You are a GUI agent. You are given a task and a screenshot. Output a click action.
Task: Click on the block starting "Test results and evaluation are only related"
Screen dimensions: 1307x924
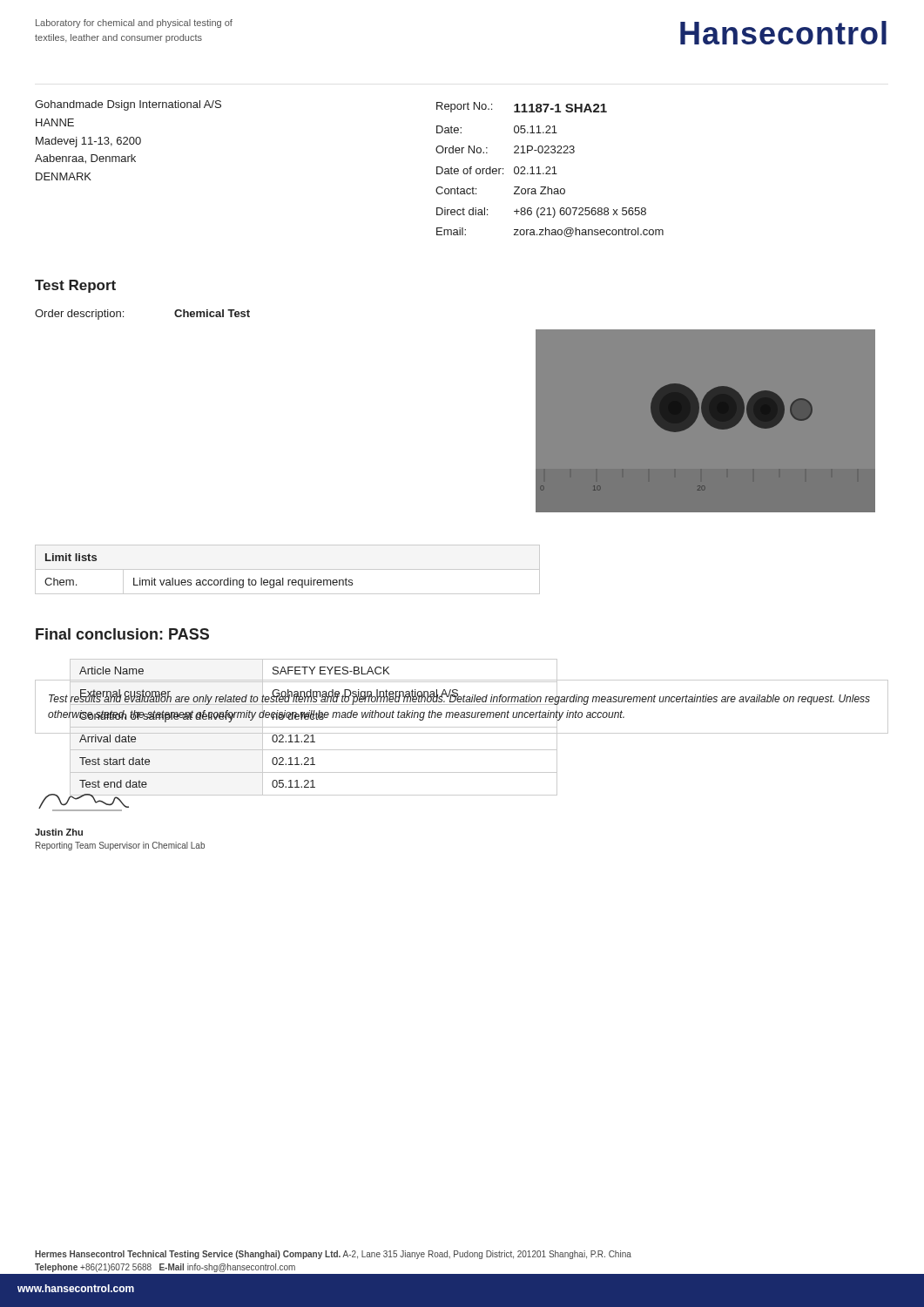pos(459,707)
